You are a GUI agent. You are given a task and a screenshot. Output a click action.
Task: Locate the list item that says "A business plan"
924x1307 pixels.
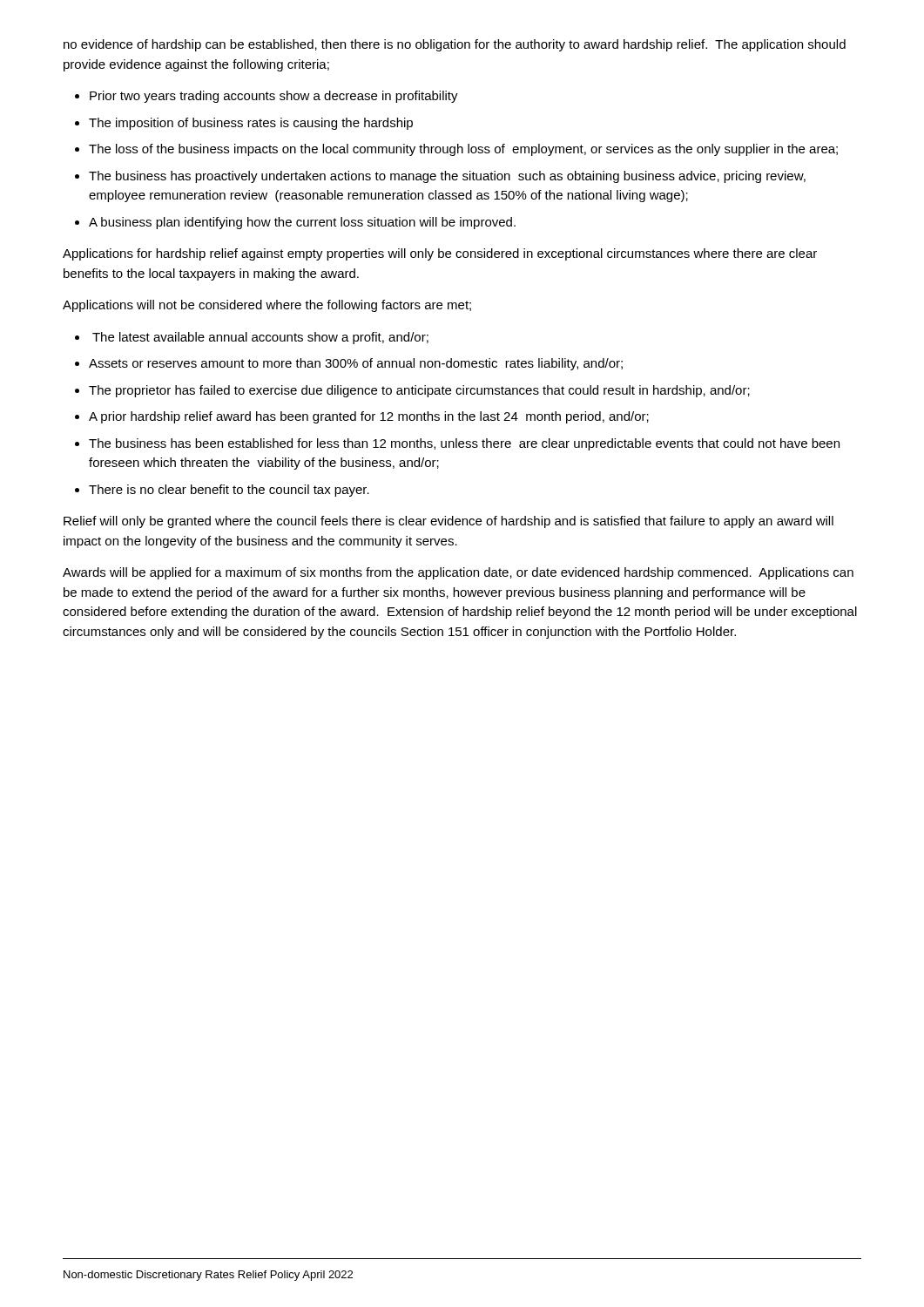tap(303, 221)
